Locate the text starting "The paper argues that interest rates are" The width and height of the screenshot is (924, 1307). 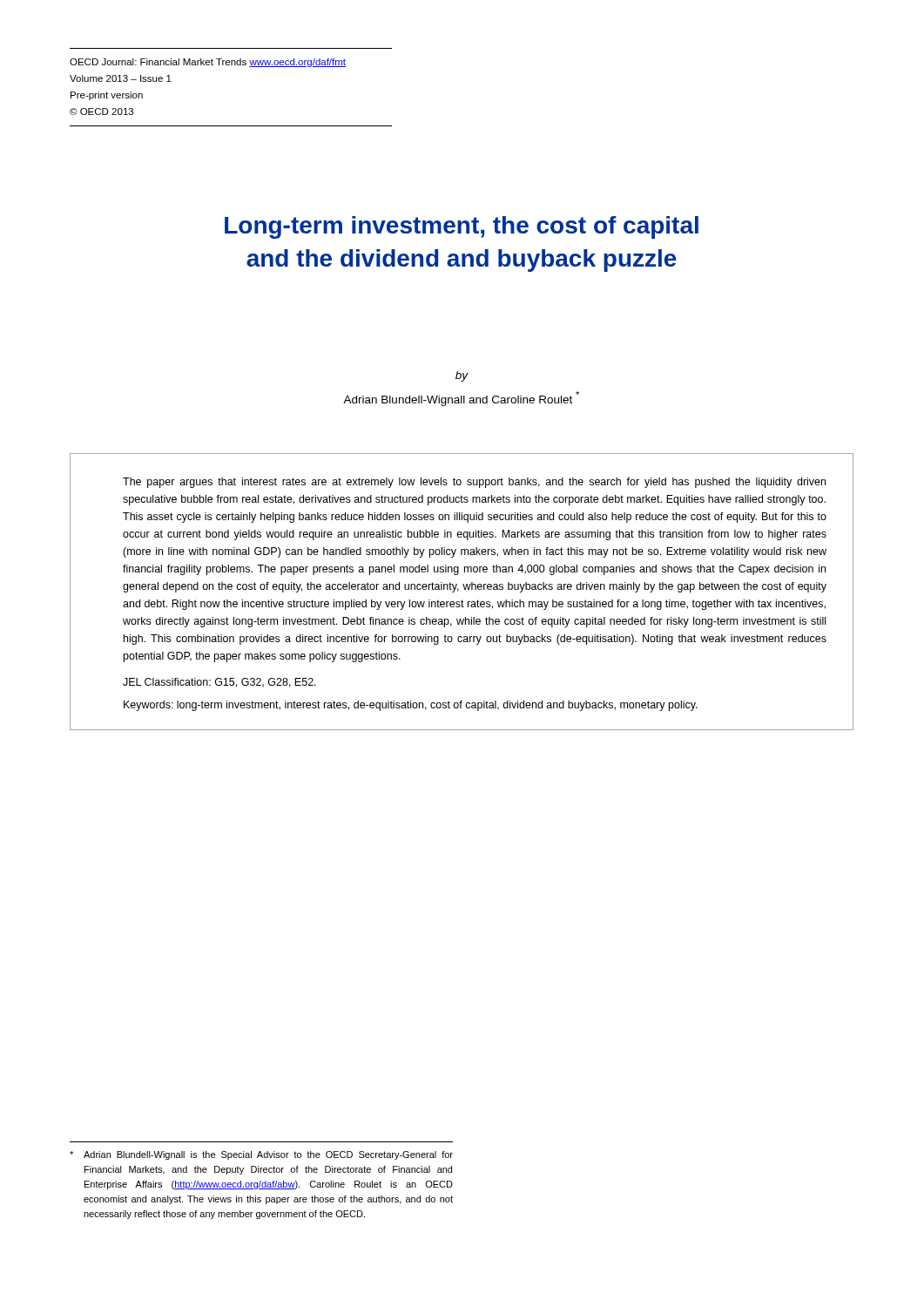[x=475, y=593]
